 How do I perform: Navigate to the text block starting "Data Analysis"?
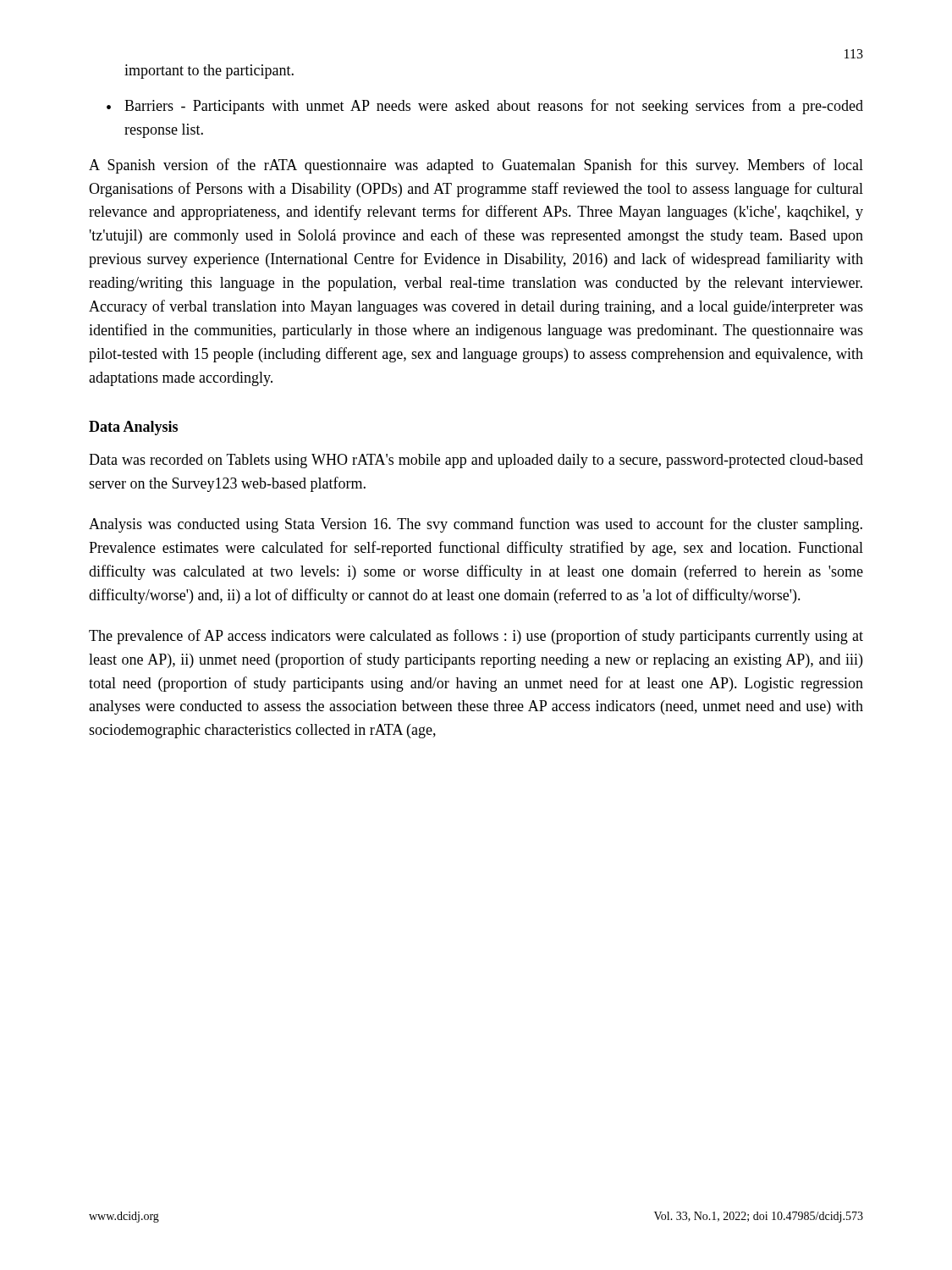(x=133, y=426)
